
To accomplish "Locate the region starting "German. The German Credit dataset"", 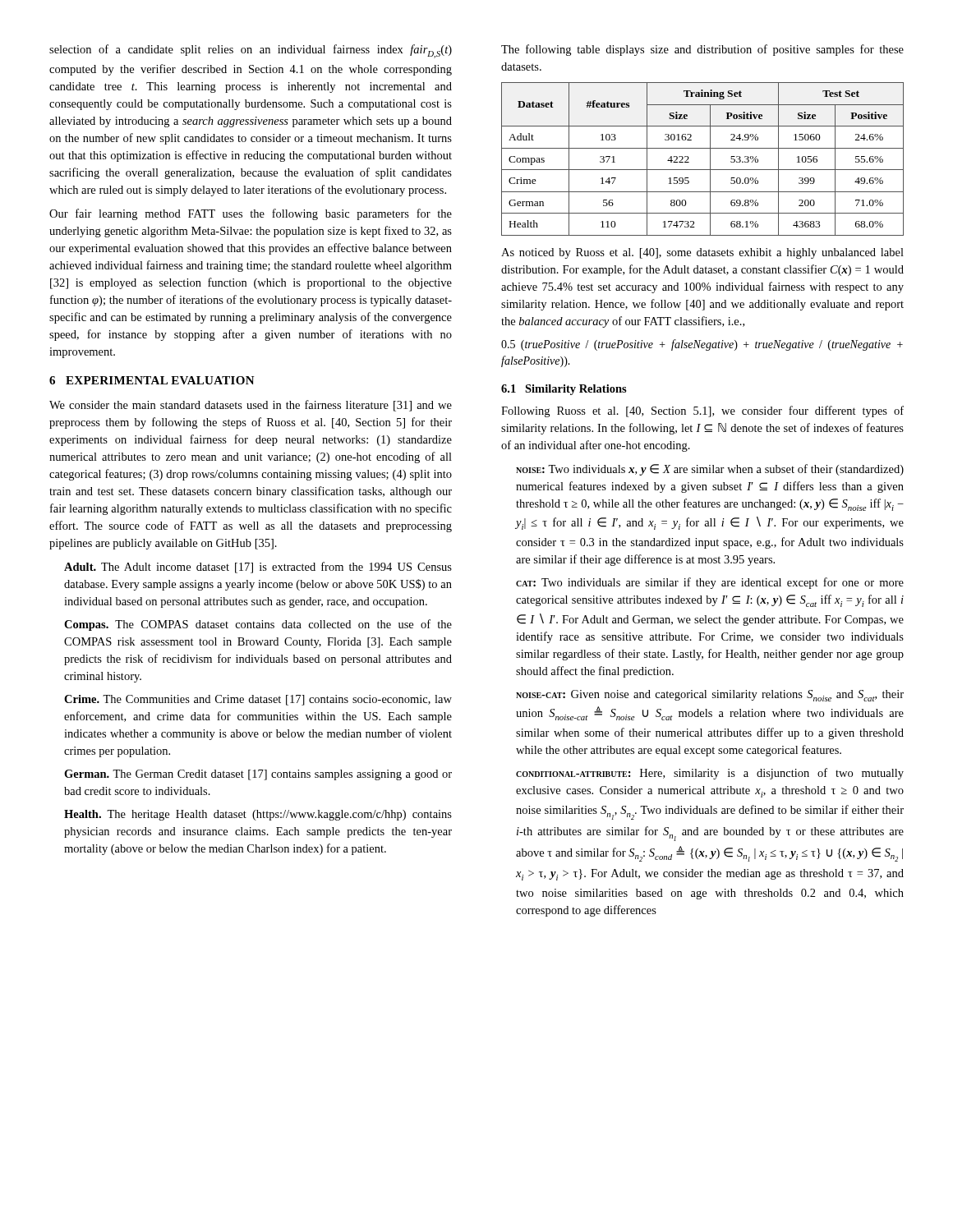I will (258, 783).
